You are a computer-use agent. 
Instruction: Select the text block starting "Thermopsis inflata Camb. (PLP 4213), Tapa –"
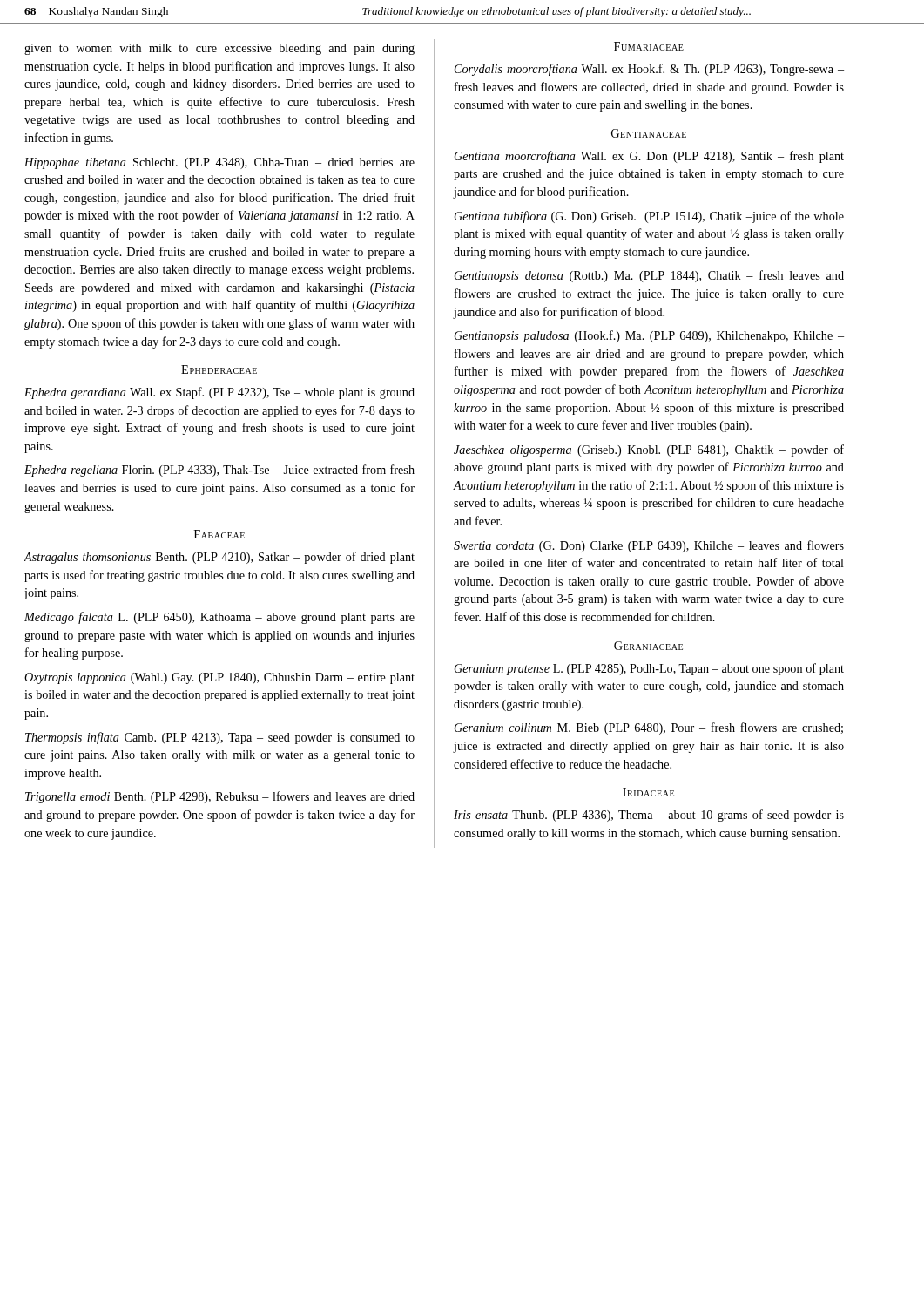[x=219, y=755]
